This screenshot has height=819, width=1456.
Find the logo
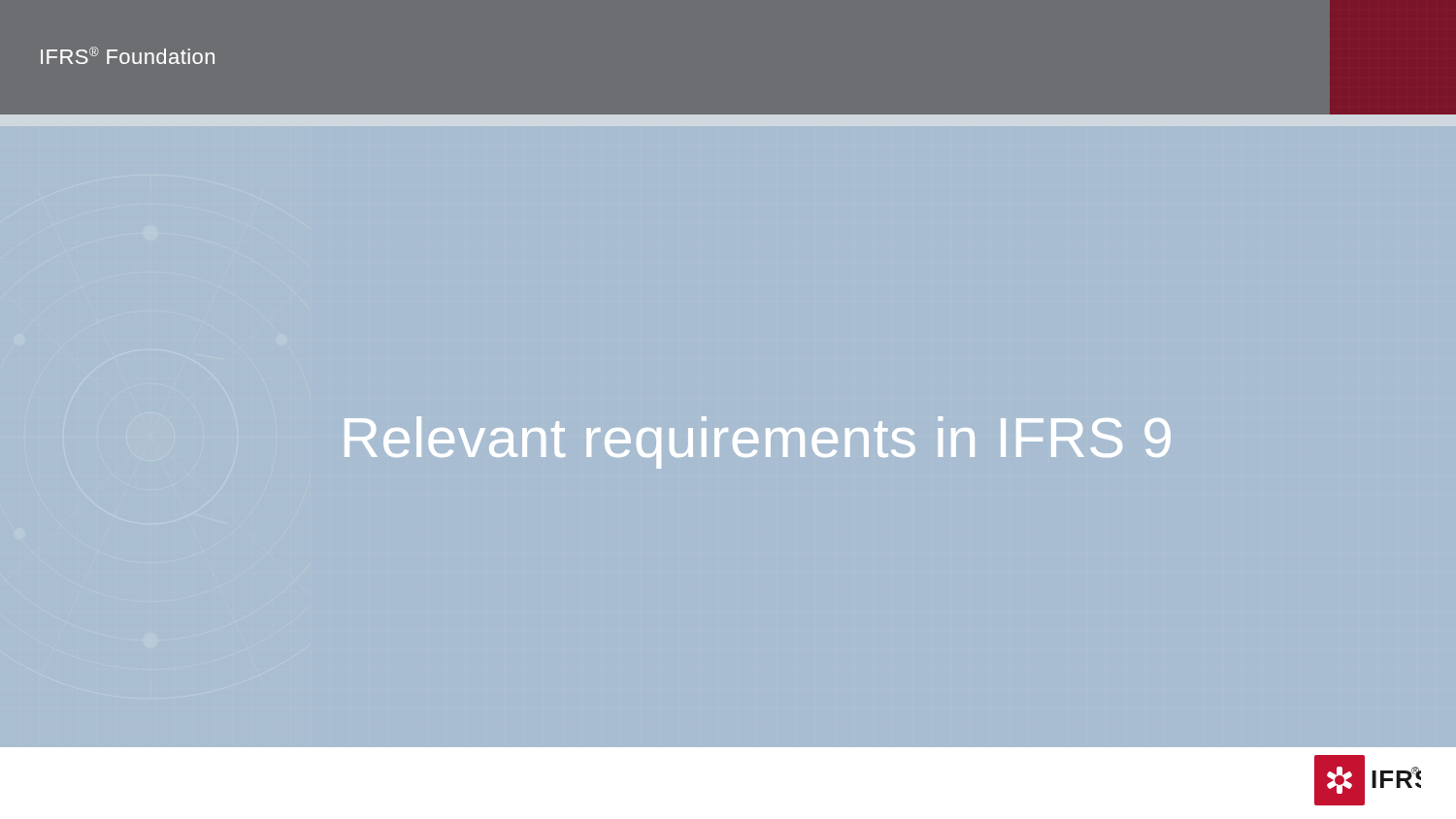point(1368,782)
